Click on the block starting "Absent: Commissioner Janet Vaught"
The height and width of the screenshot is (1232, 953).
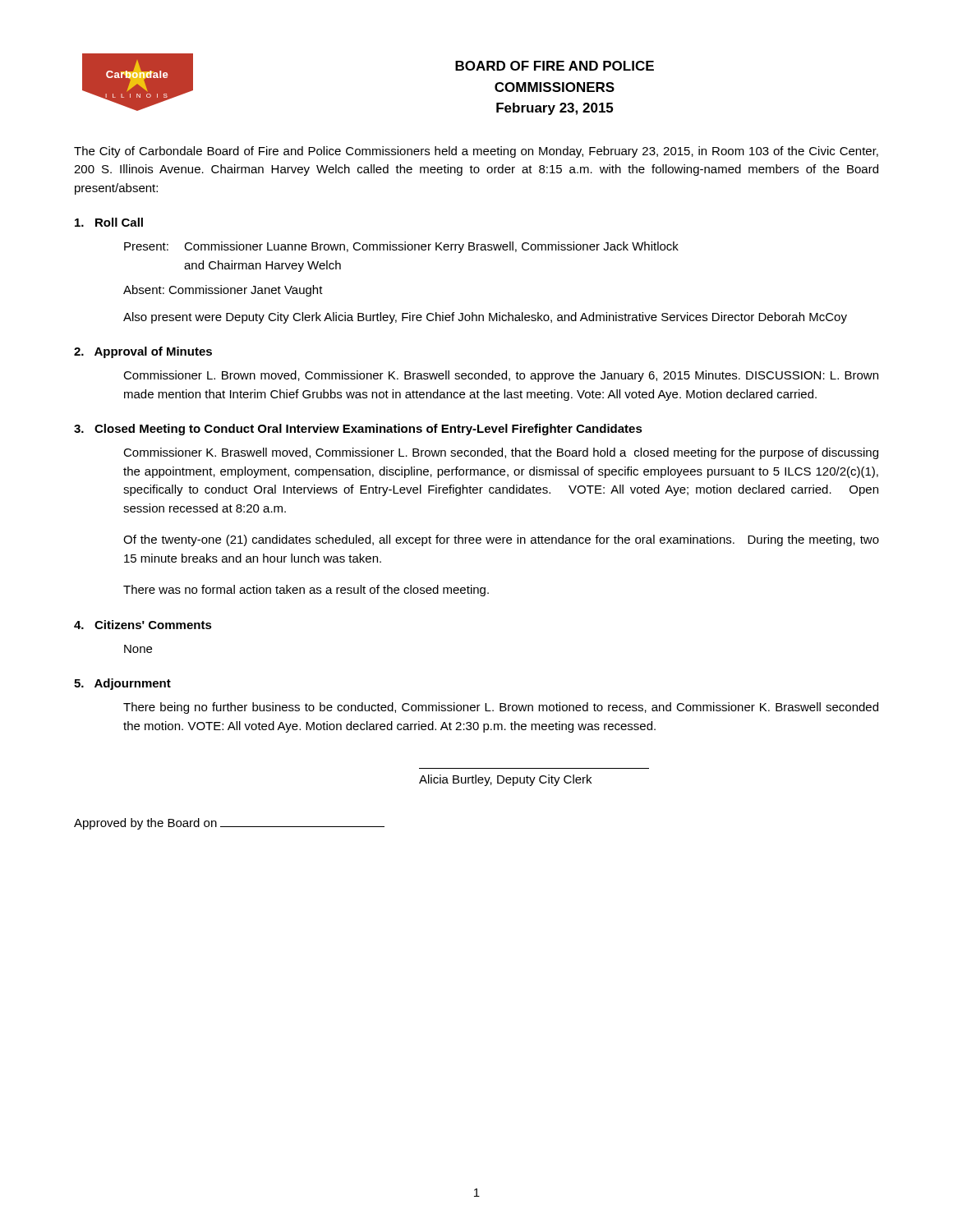coord(223,290)
